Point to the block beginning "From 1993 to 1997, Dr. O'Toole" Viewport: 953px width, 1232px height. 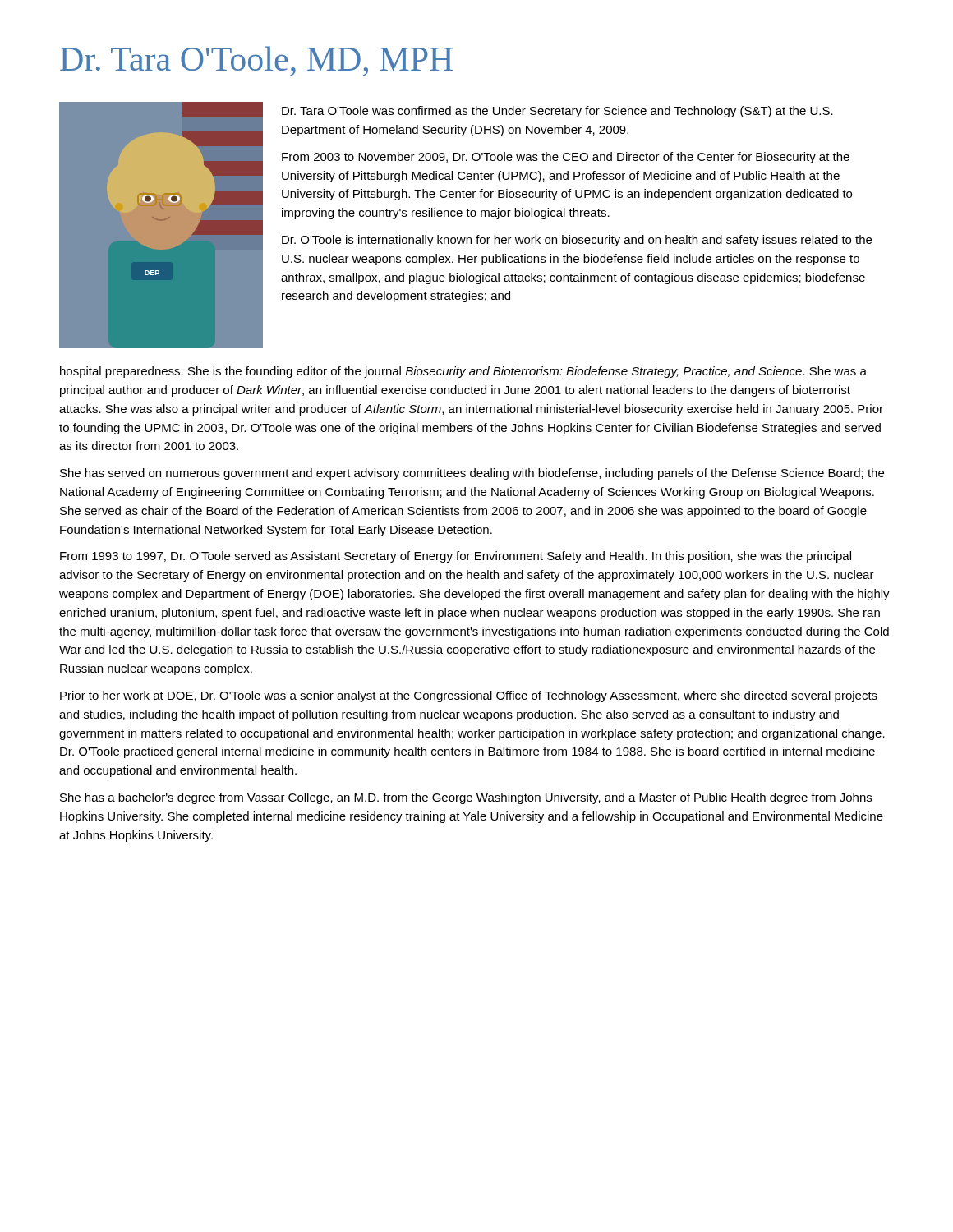coord(476,613)
